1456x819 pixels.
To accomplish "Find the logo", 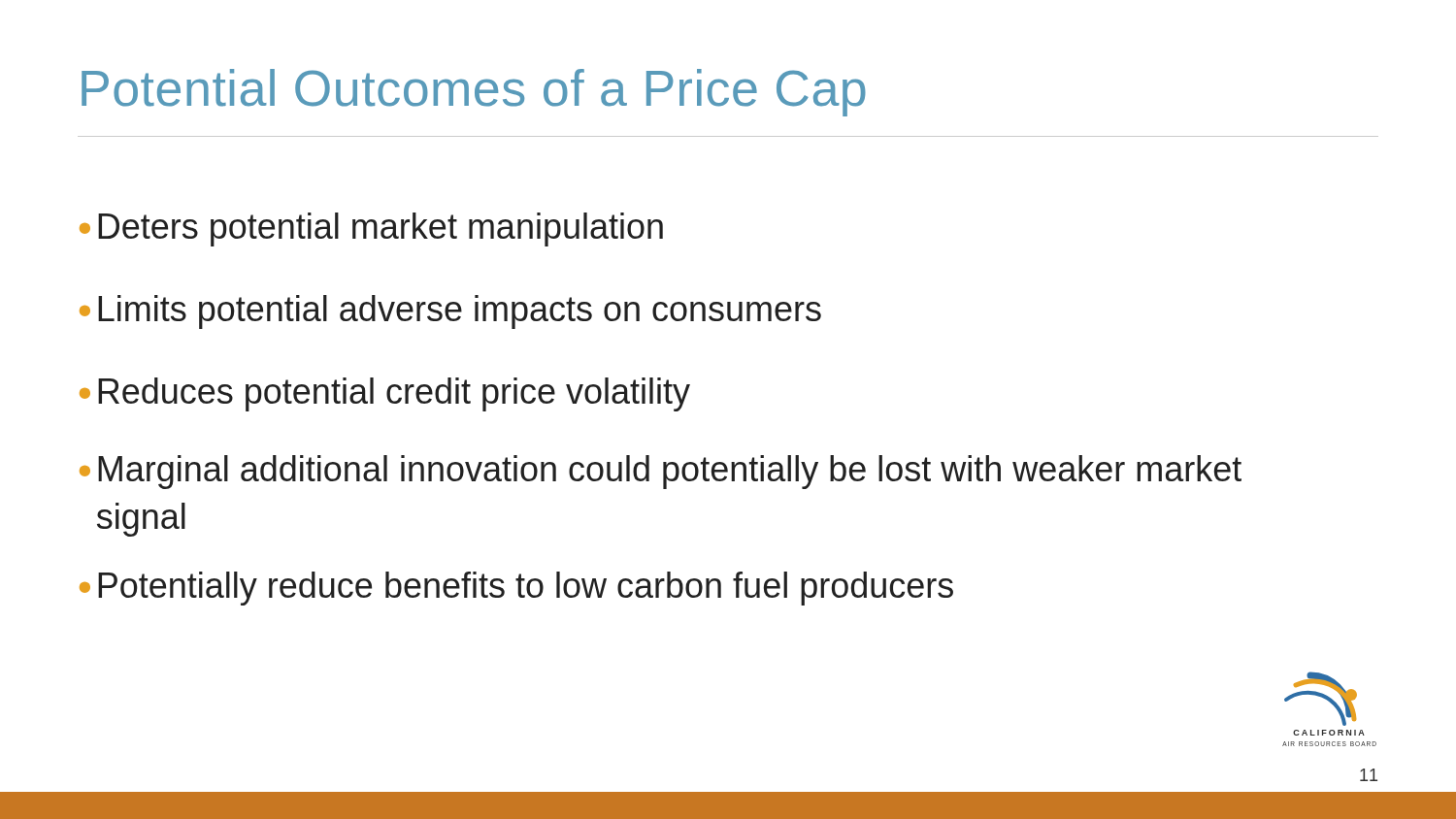I will pos(1330,709).
